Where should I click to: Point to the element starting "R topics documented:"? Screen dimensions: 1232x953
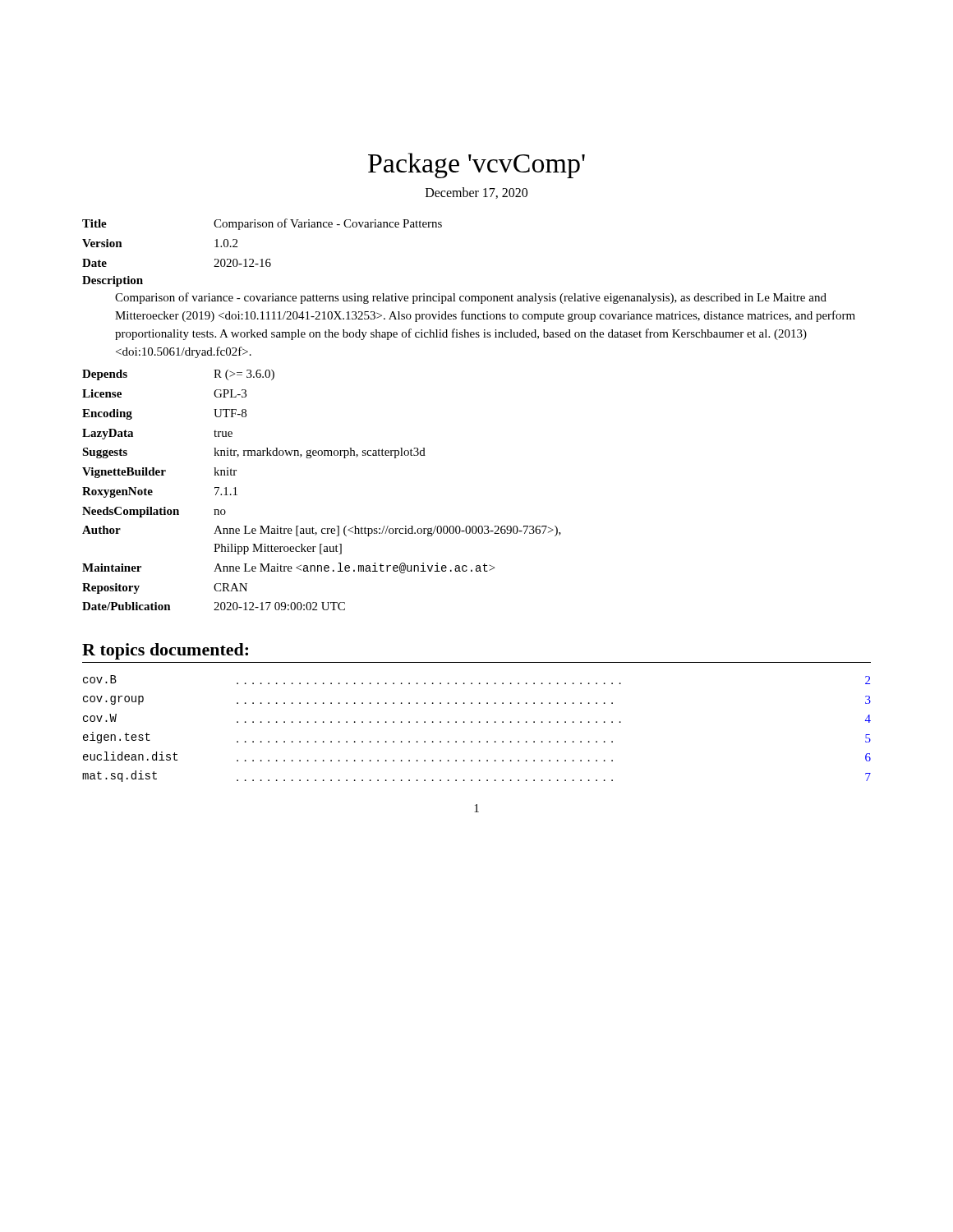[476, 651]
